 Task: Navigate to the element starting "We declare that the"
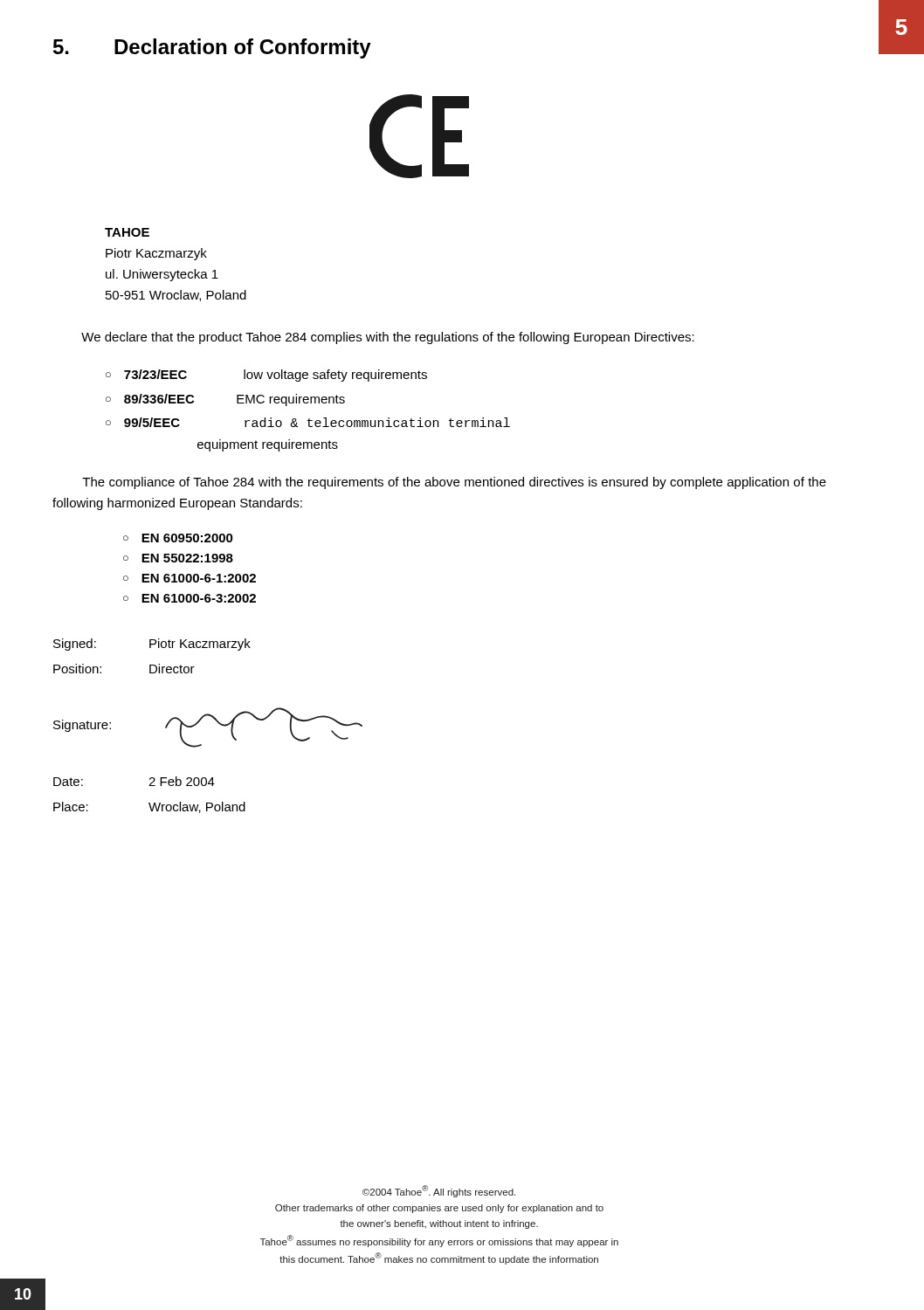coord(374,337)
